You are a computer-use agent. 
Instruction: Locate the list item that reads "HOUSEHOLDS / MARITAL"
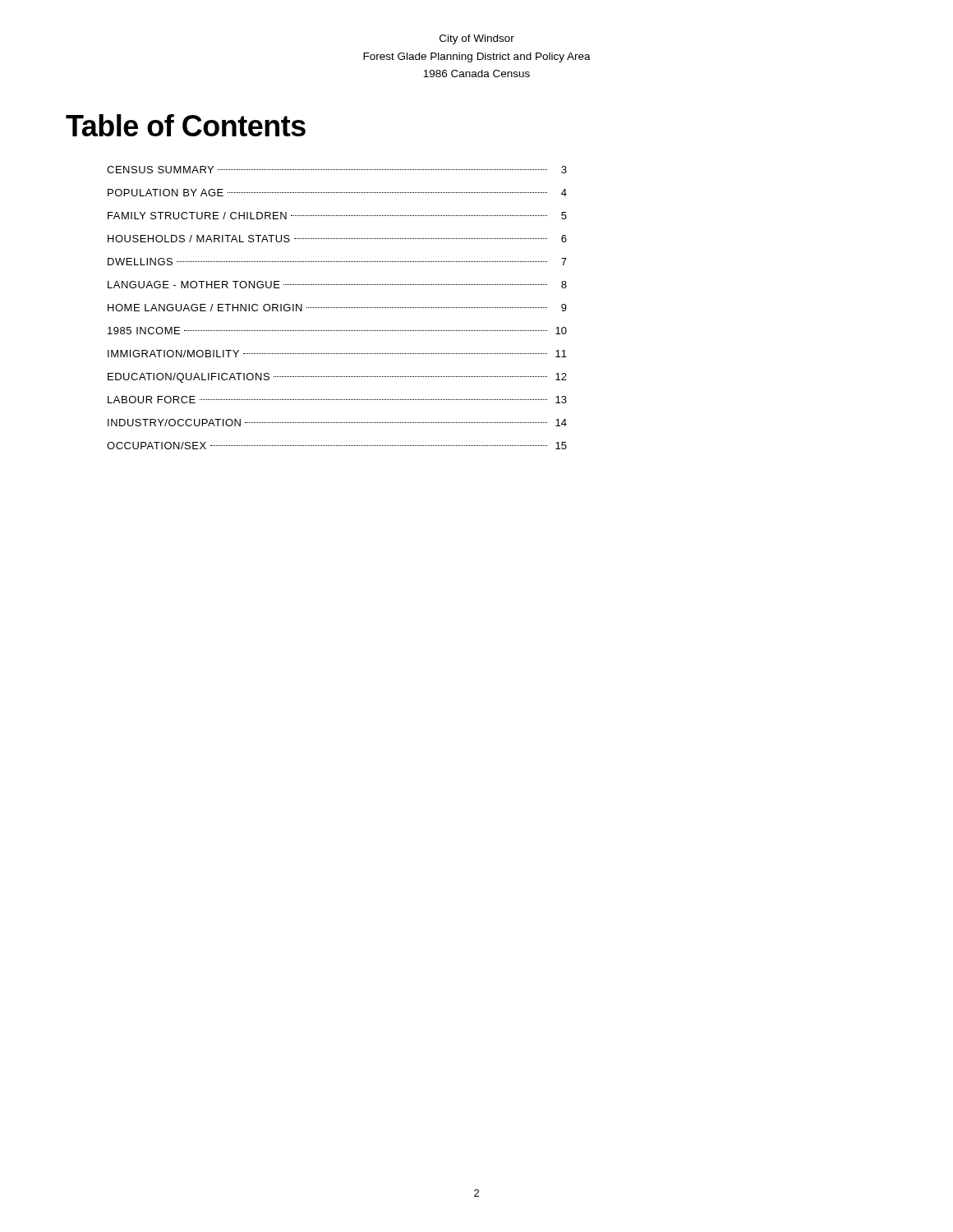point(337,239)
